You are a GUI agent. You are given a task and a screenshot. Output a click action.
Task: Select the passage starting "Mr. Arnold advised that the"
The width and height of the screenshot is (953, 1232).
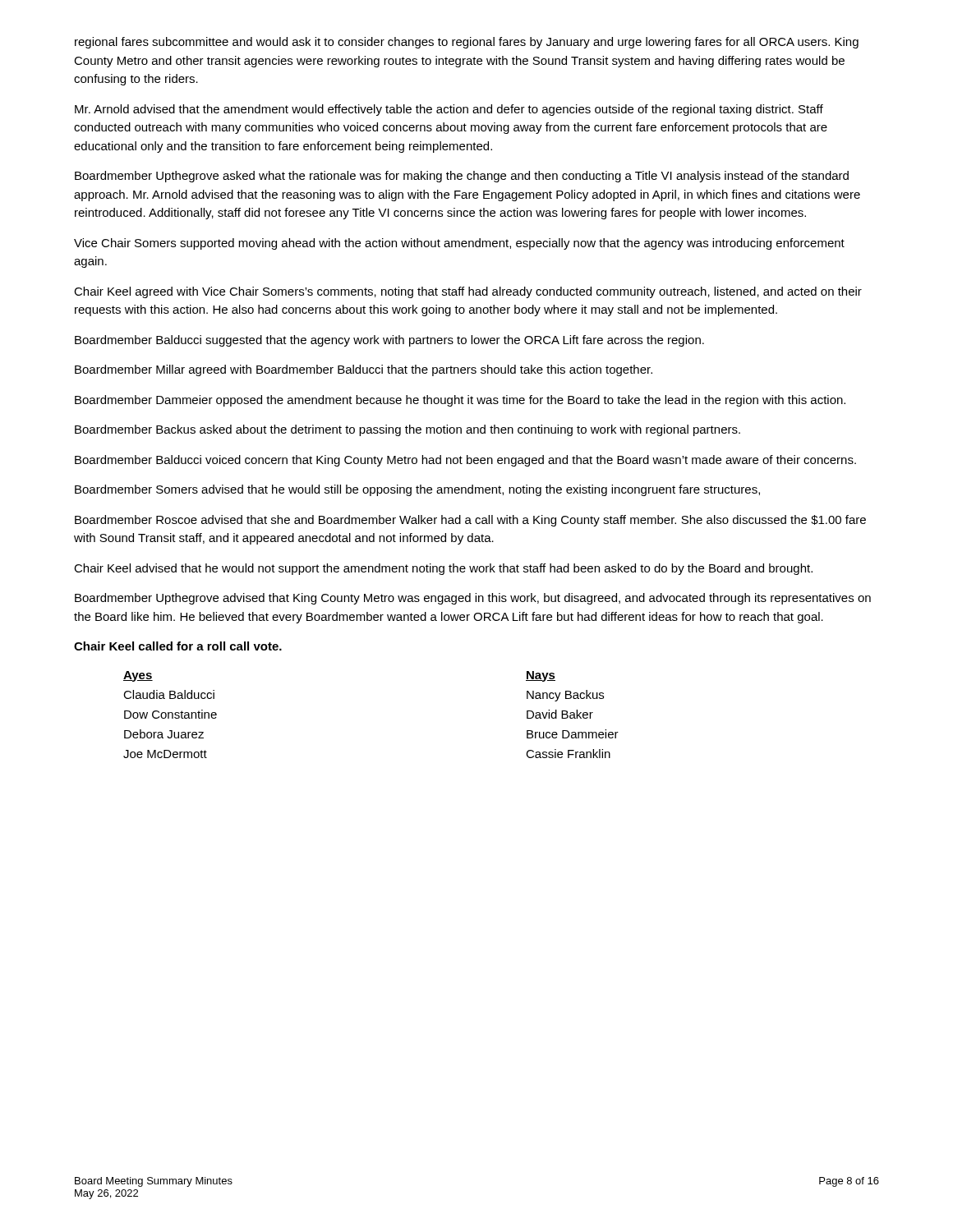(451, 127)
